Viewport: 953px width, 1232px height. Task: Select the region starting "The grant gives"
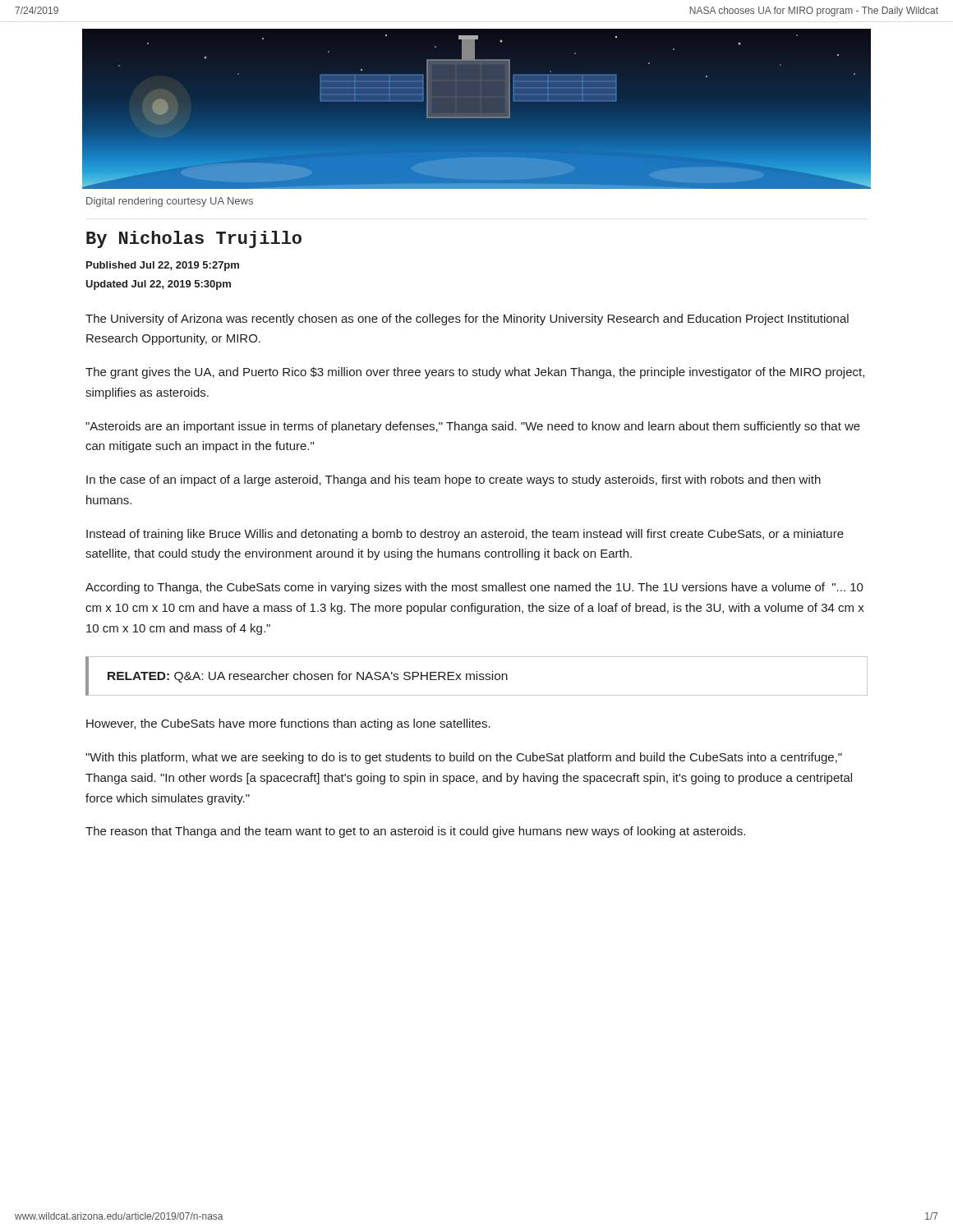[x=475, y=382]
